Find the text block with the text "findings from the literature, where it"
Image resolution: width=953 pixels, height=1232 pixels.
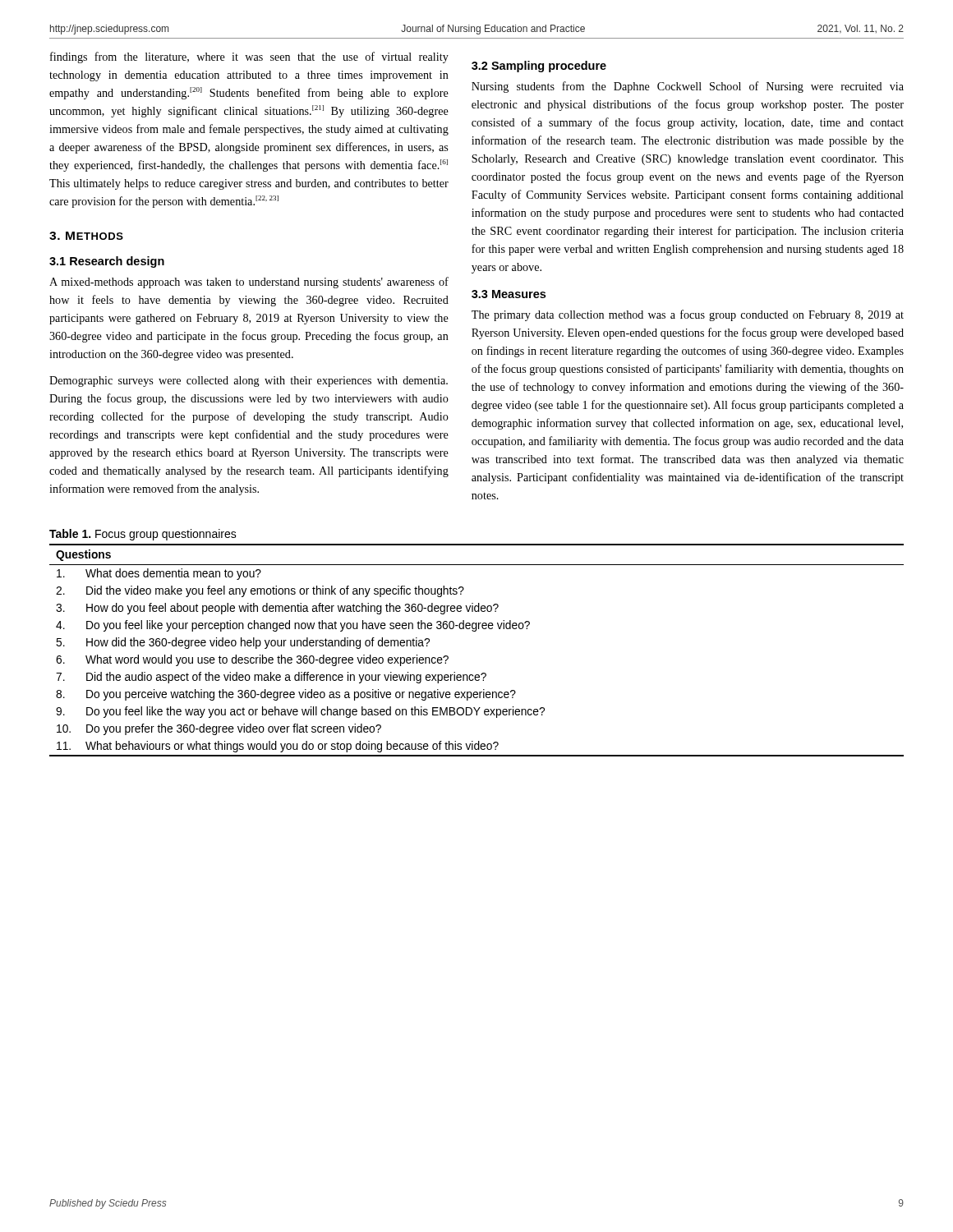(249, 129)
